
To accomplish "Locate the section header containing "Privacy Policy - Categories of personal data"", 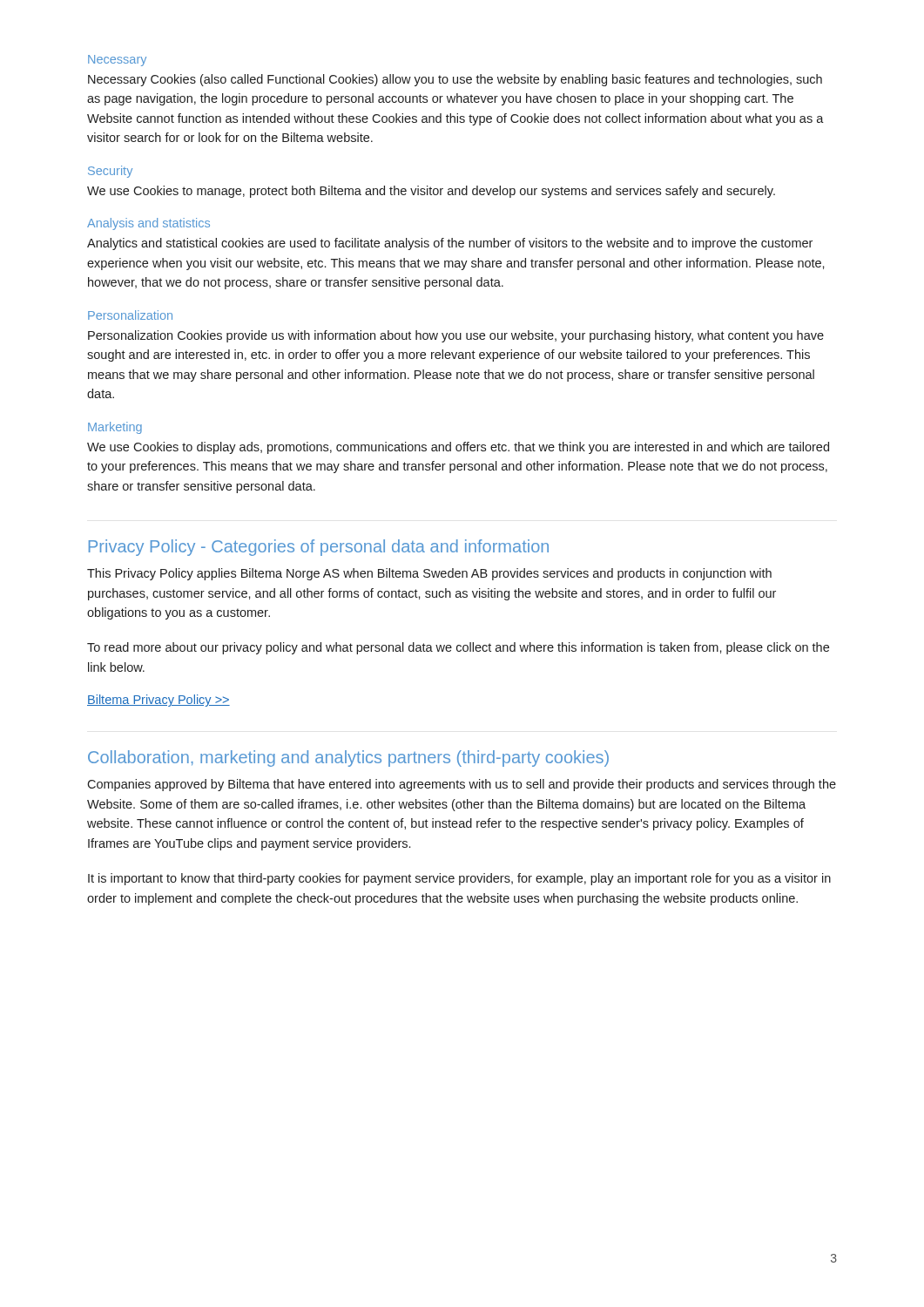I will pyautogui.click(x=462, y=547).
